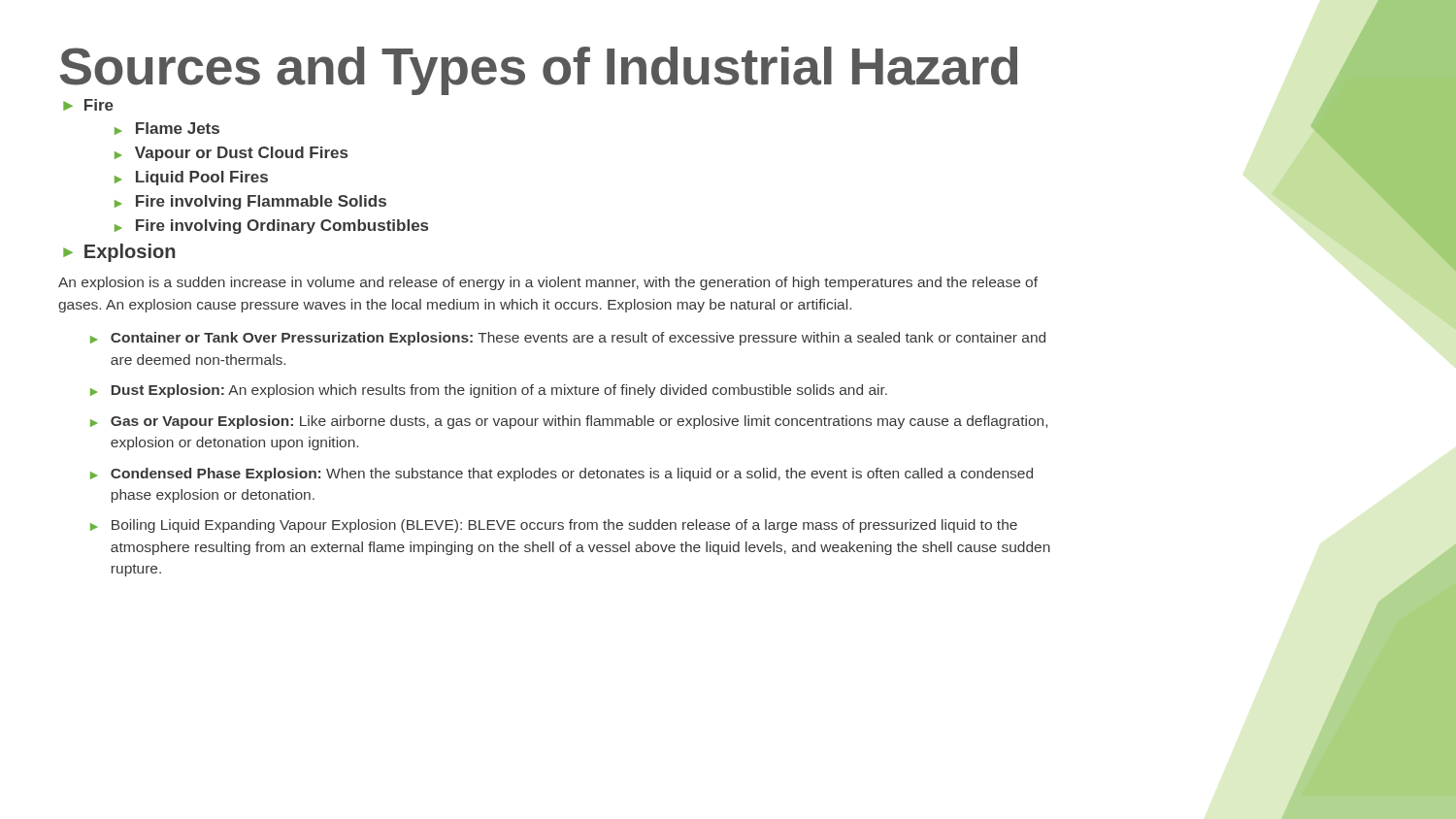This screenshot has height=819, width=1456.
Task: Locate the list item with the text "► Vapour or Dust Cloud Fires"
Action: tap(230, 153)
